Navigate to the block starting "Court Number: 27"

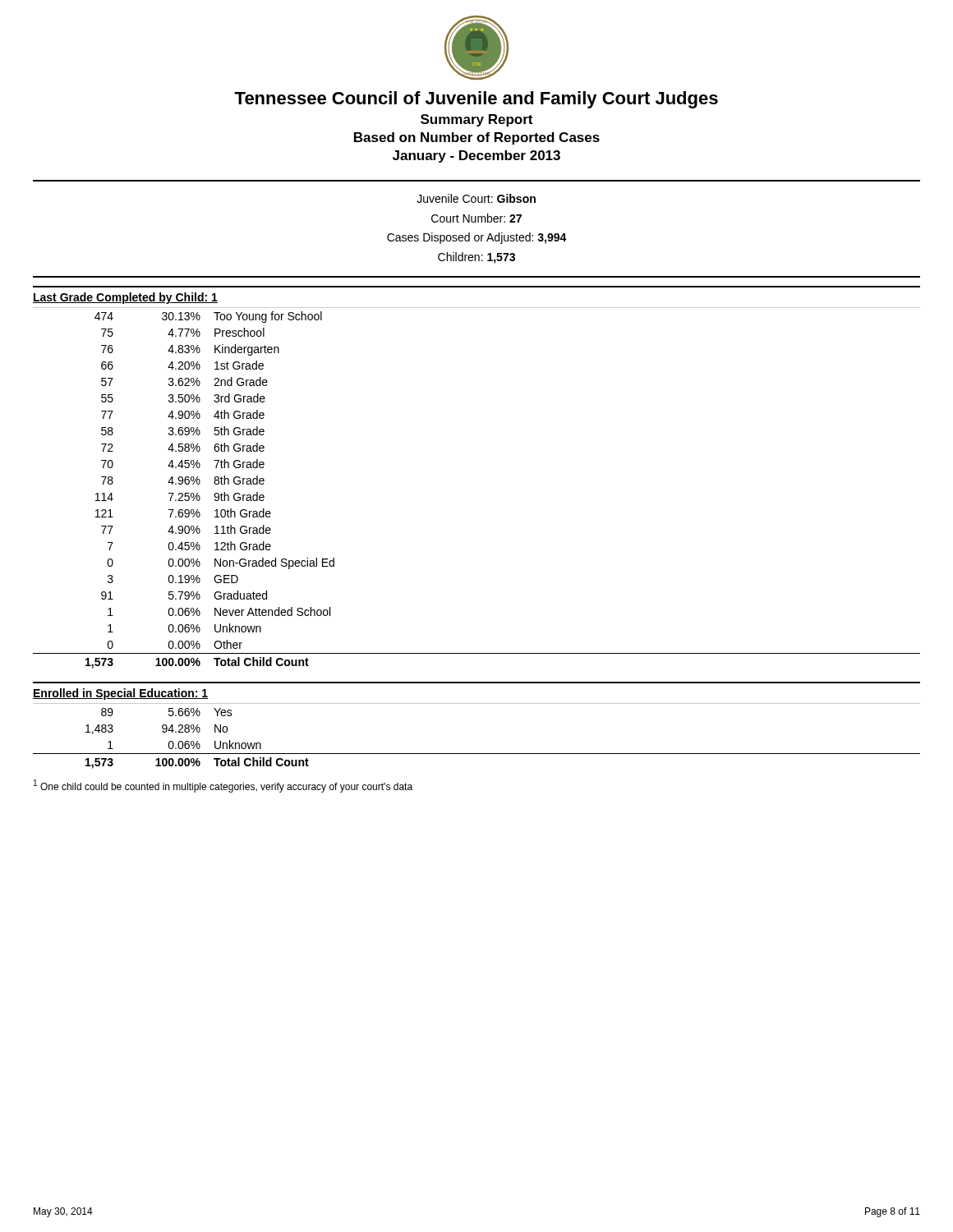coord(476,218)
